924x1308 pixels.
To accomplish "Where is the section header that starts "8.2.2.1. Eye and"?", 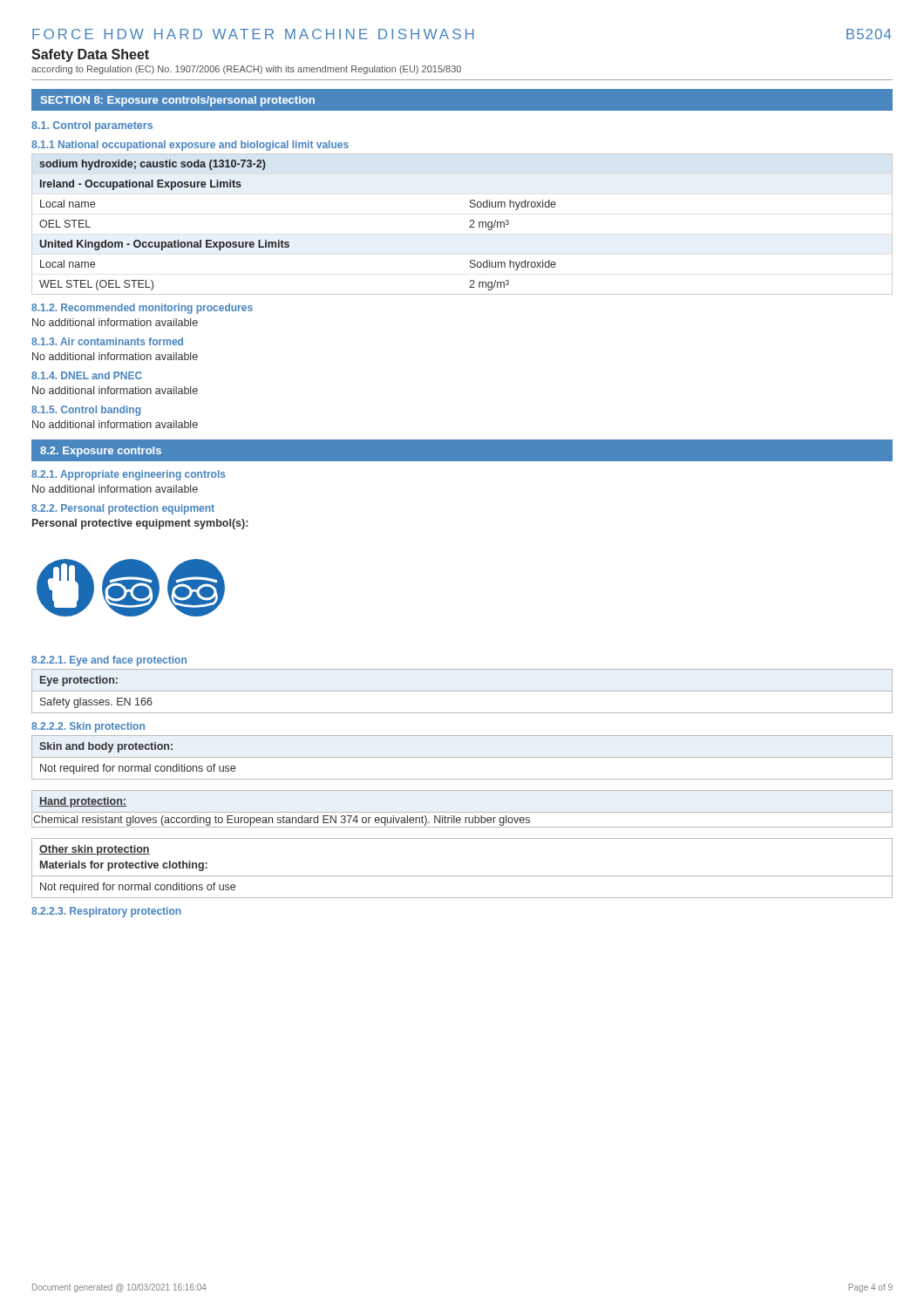I will pyautogui.click(x=109, y=660).
